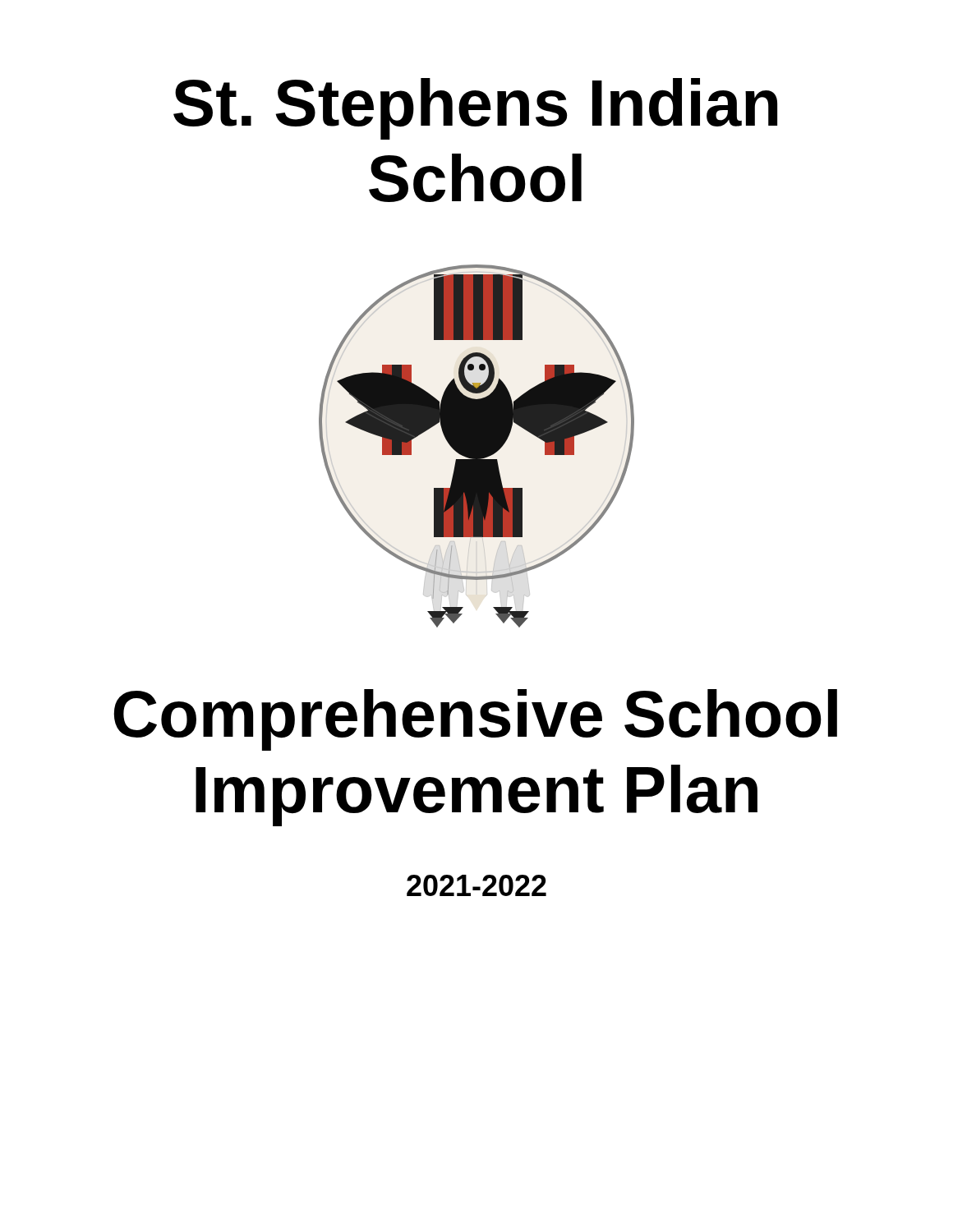Click on the text starting "Comprehensive SchoolImprovement Plan"

[x=476, y=752]
